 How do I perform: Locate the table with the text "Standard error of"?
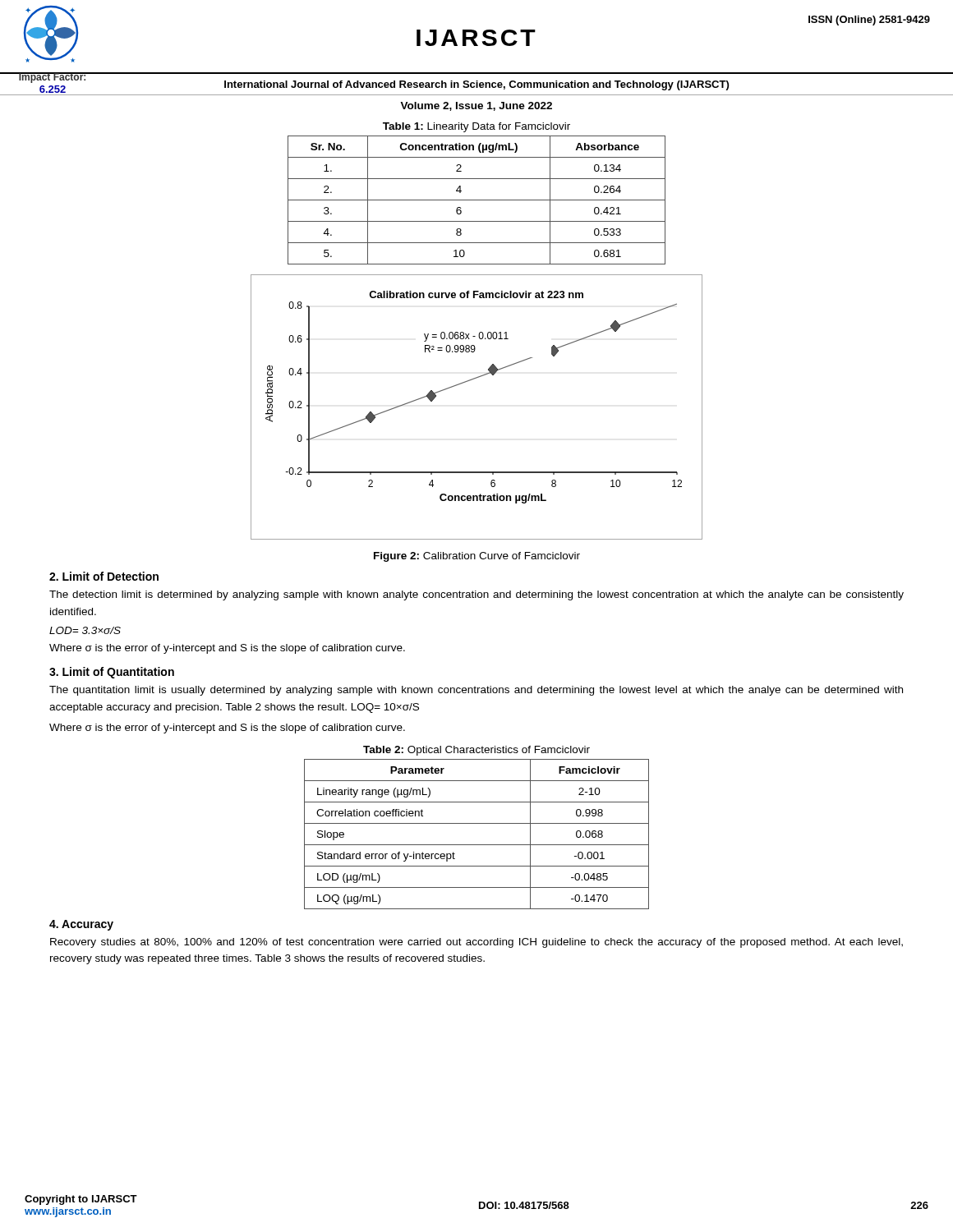(x=476, y=834)
